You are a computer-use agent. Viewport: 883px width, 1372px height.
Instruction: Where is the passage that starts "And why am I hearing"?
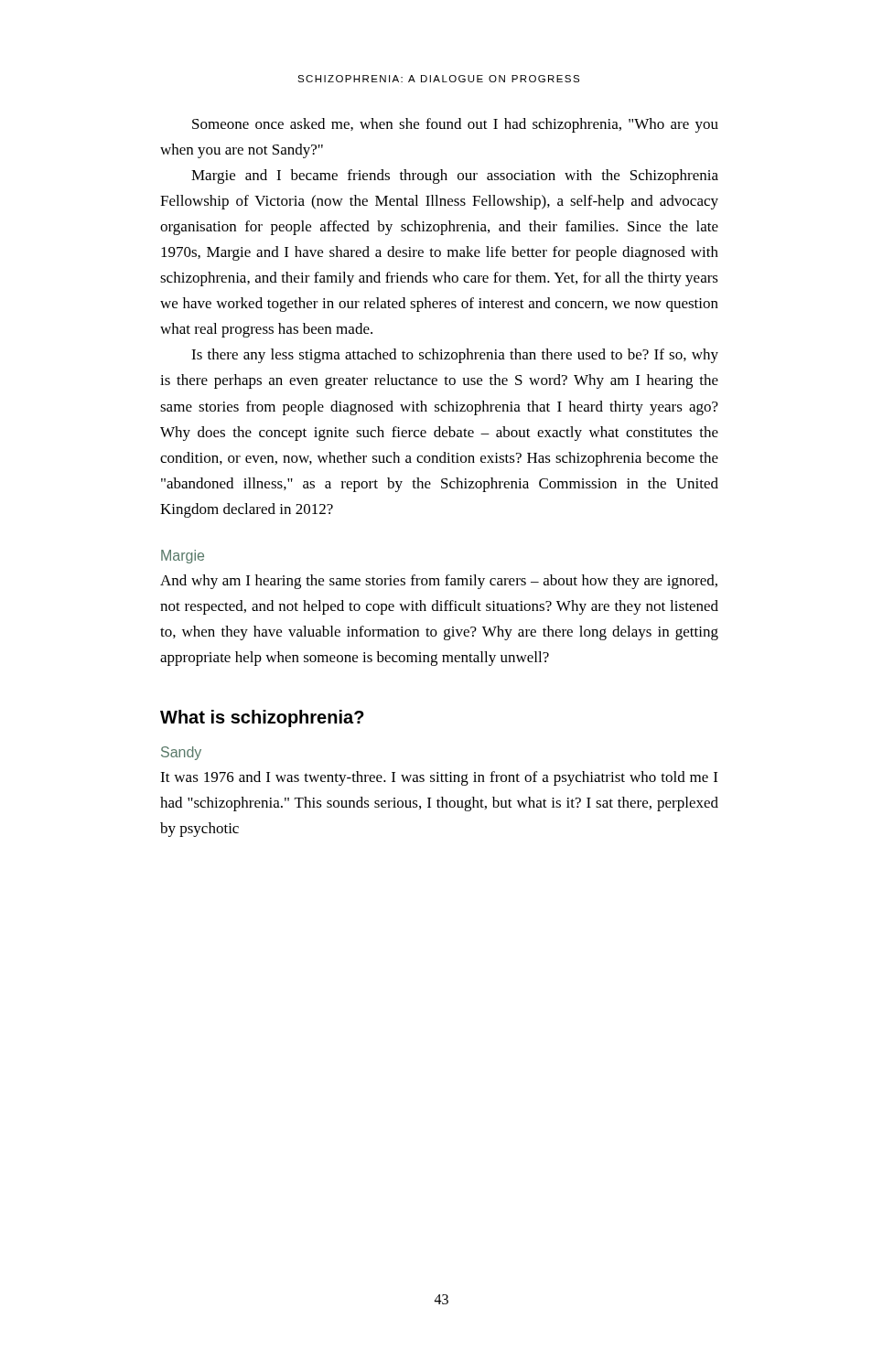[x=439, y=619]
